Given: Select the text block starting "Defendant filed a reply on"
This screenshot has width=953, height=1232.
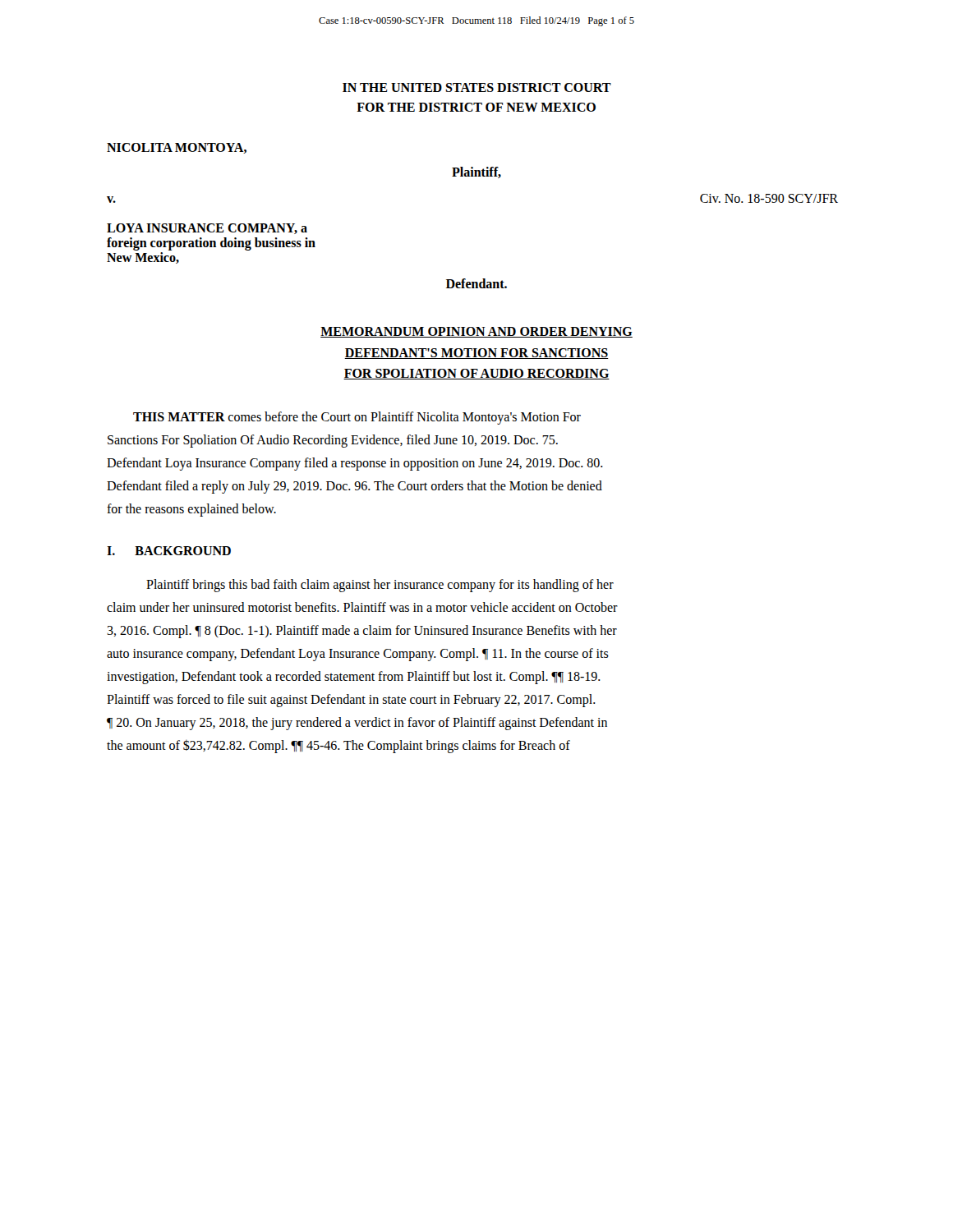Looking at the screenshot, I should (x=354, y=486).
